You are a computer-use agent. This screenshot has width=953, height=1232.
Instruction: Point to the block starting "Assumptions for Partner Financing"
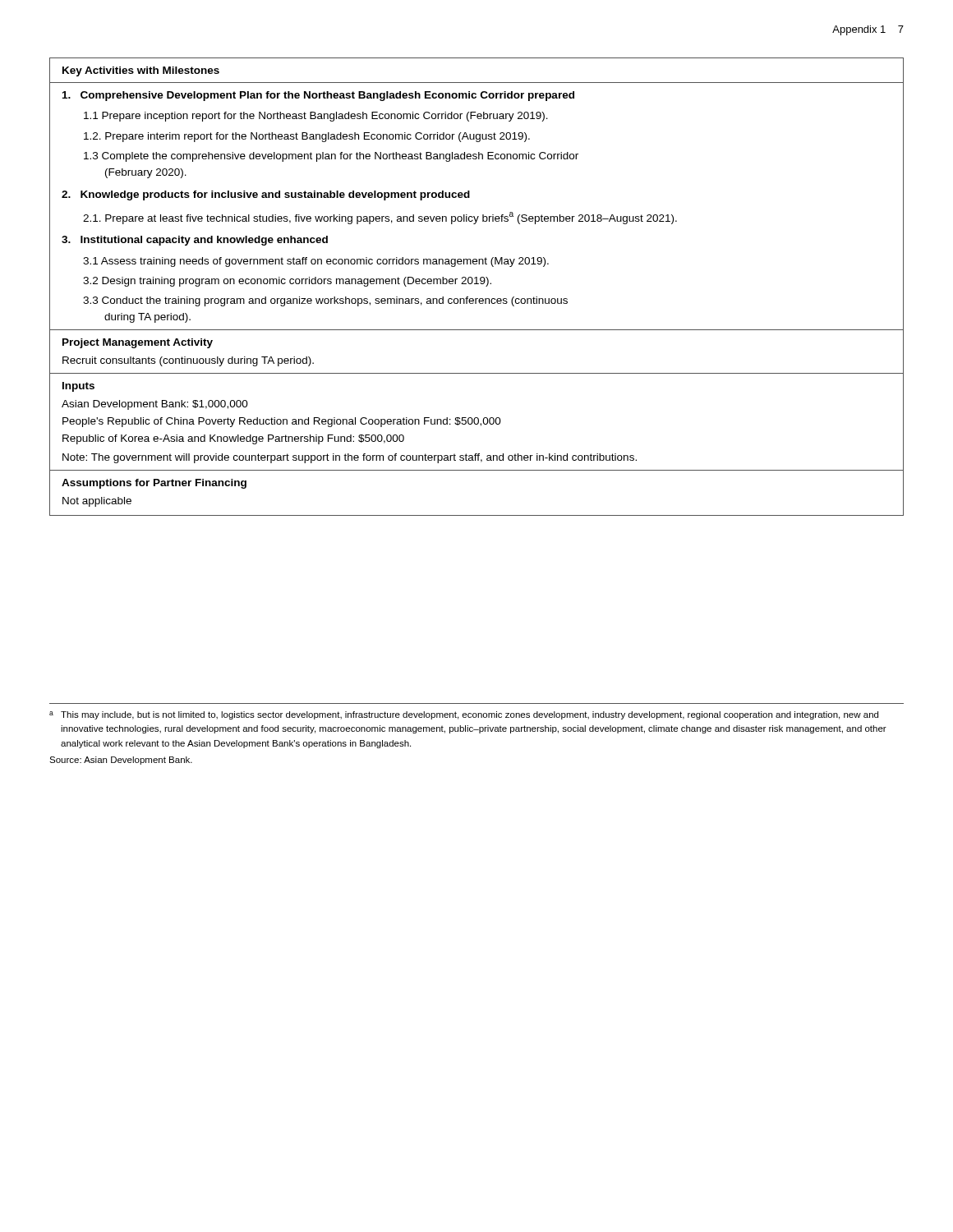click(154, 482)
